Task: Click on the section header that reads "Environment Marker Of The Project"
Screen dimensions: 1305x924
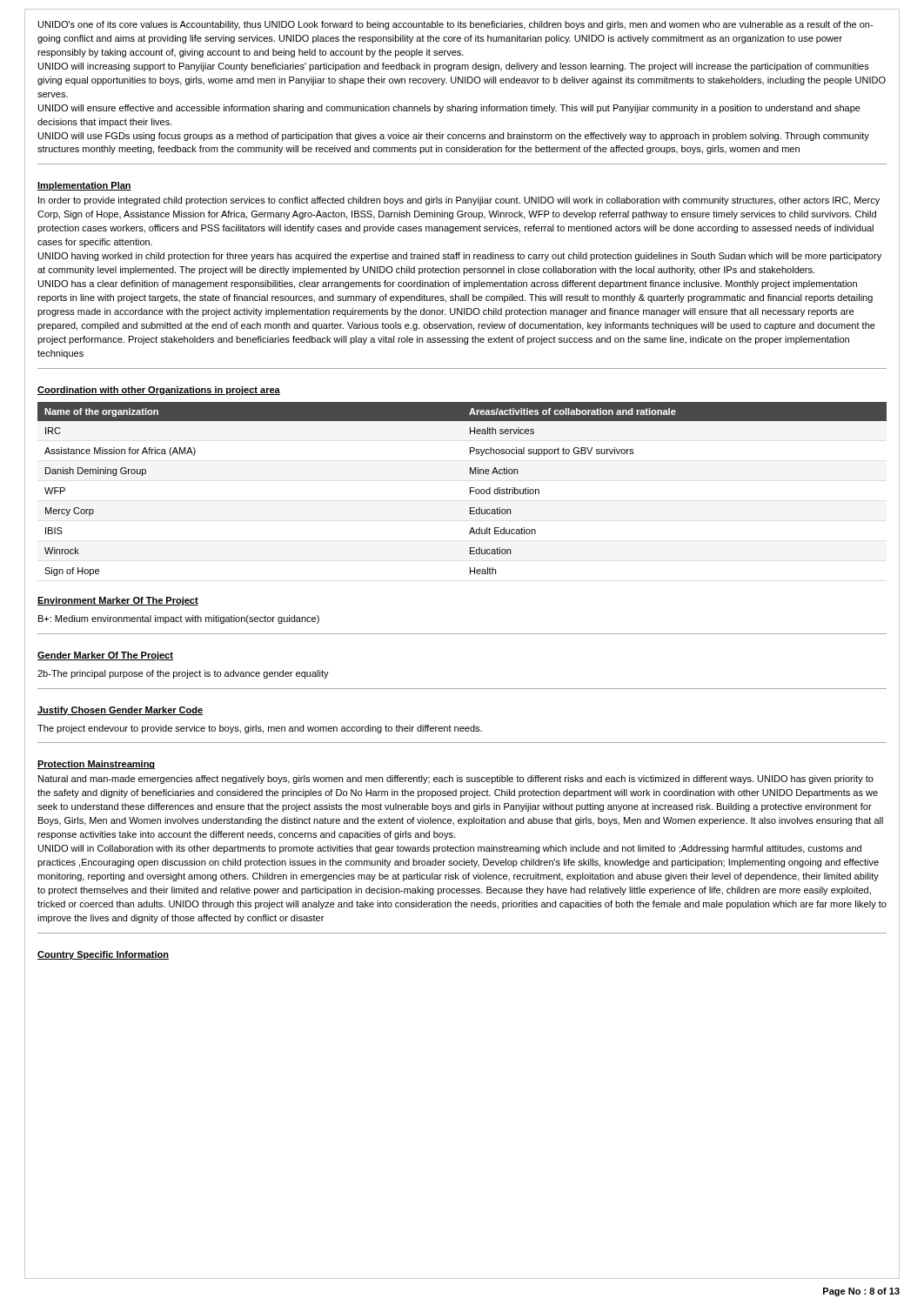Action: tap(118, 600)
